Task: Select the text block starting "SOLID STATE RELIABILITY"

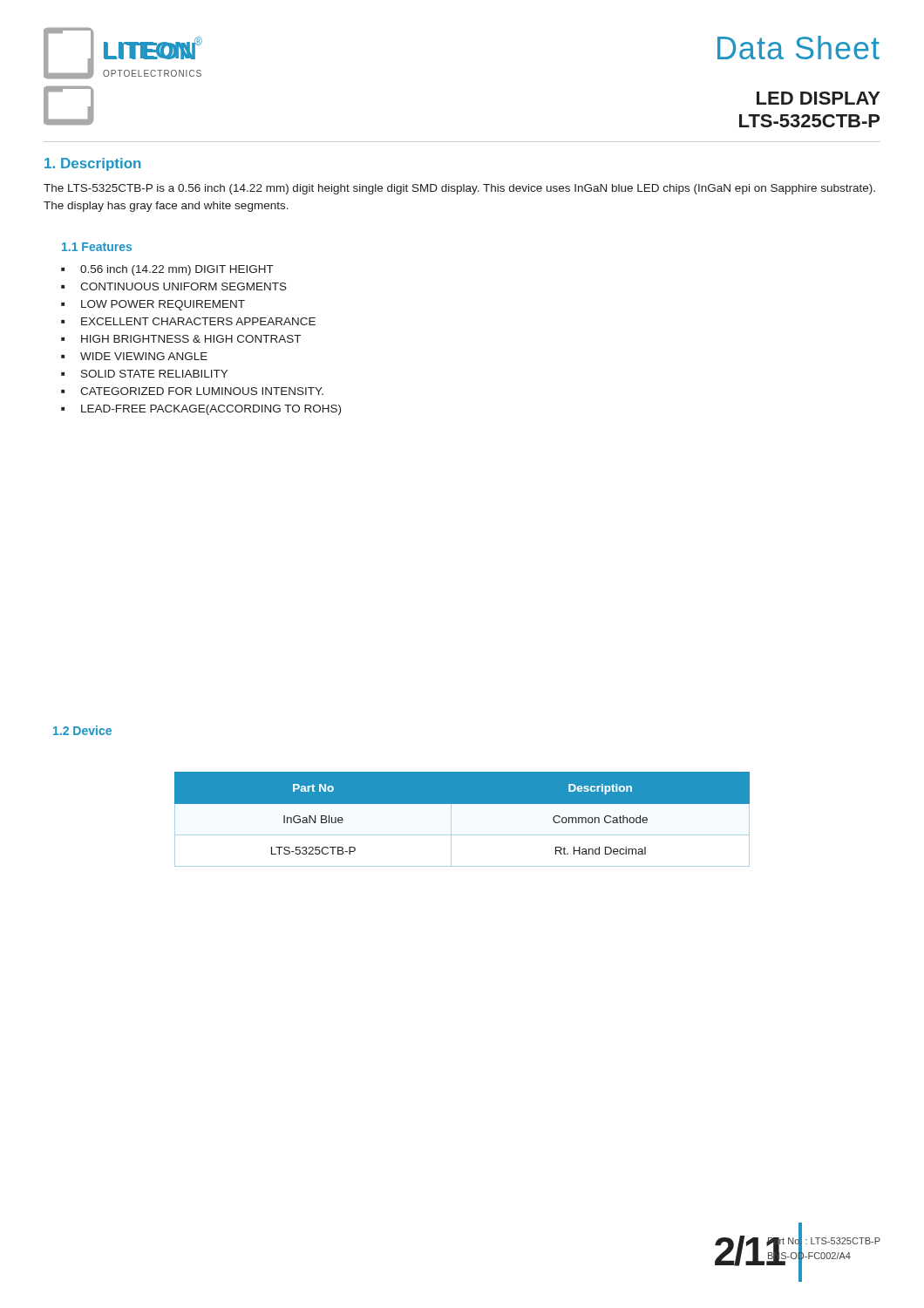Action: click(x=154, y=374)
